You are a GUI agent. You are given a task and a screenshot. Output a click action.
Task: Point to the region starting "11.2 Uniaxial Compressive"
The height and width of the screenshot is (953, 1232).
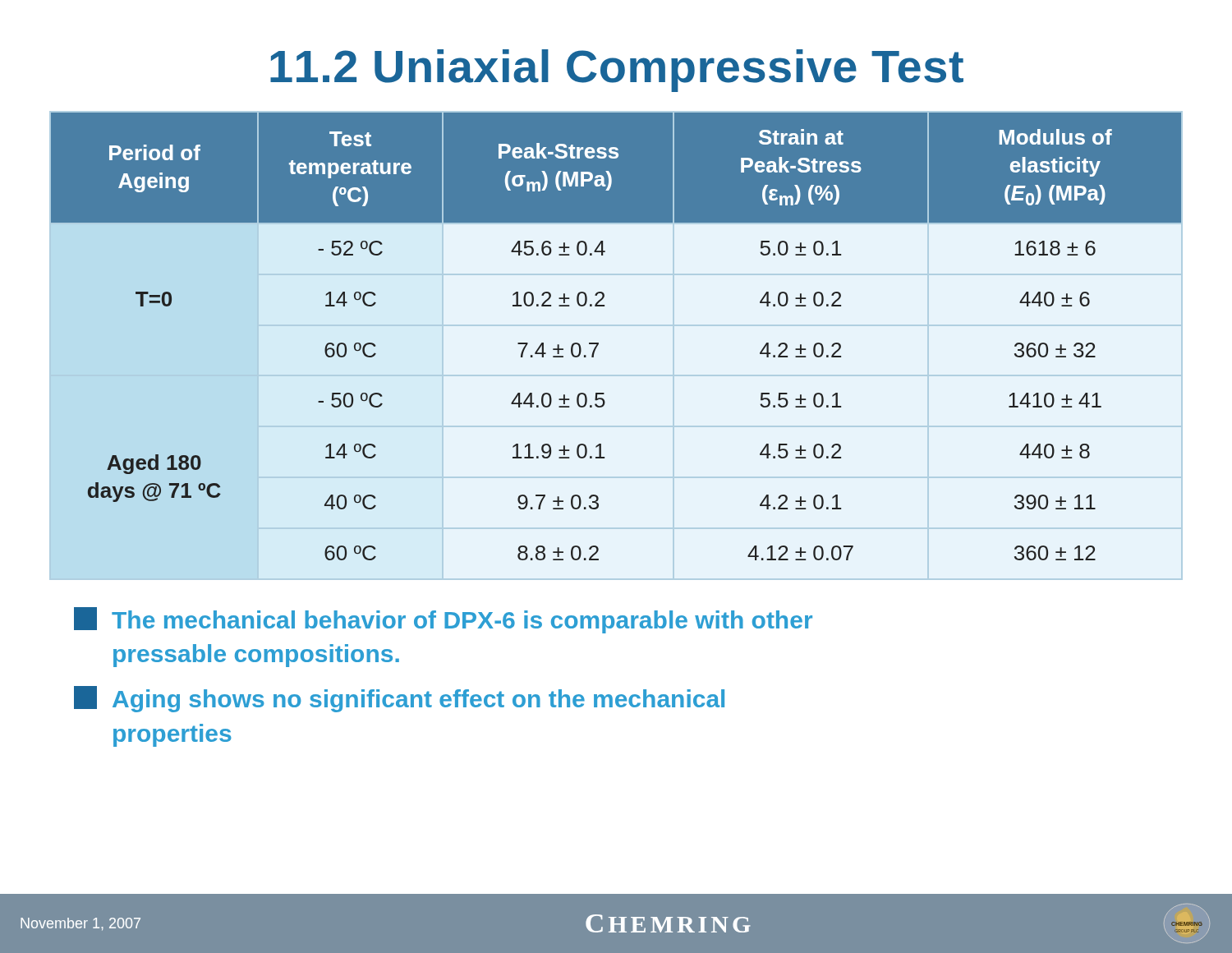pyautogui.click(x=616, y=66)
